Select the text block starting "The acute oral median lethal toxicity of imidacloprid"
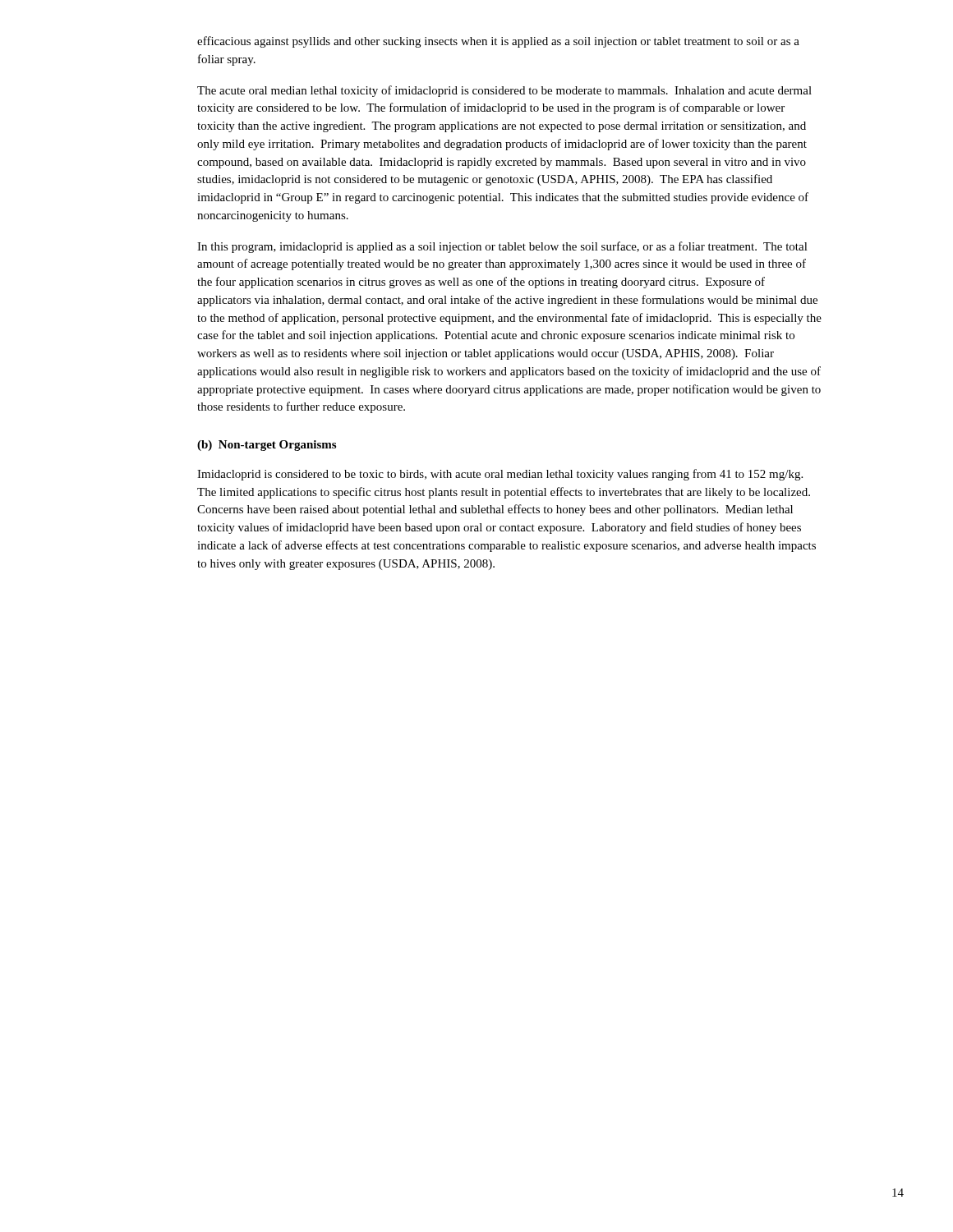This screenshot has height=1232, width=953. 504,152
